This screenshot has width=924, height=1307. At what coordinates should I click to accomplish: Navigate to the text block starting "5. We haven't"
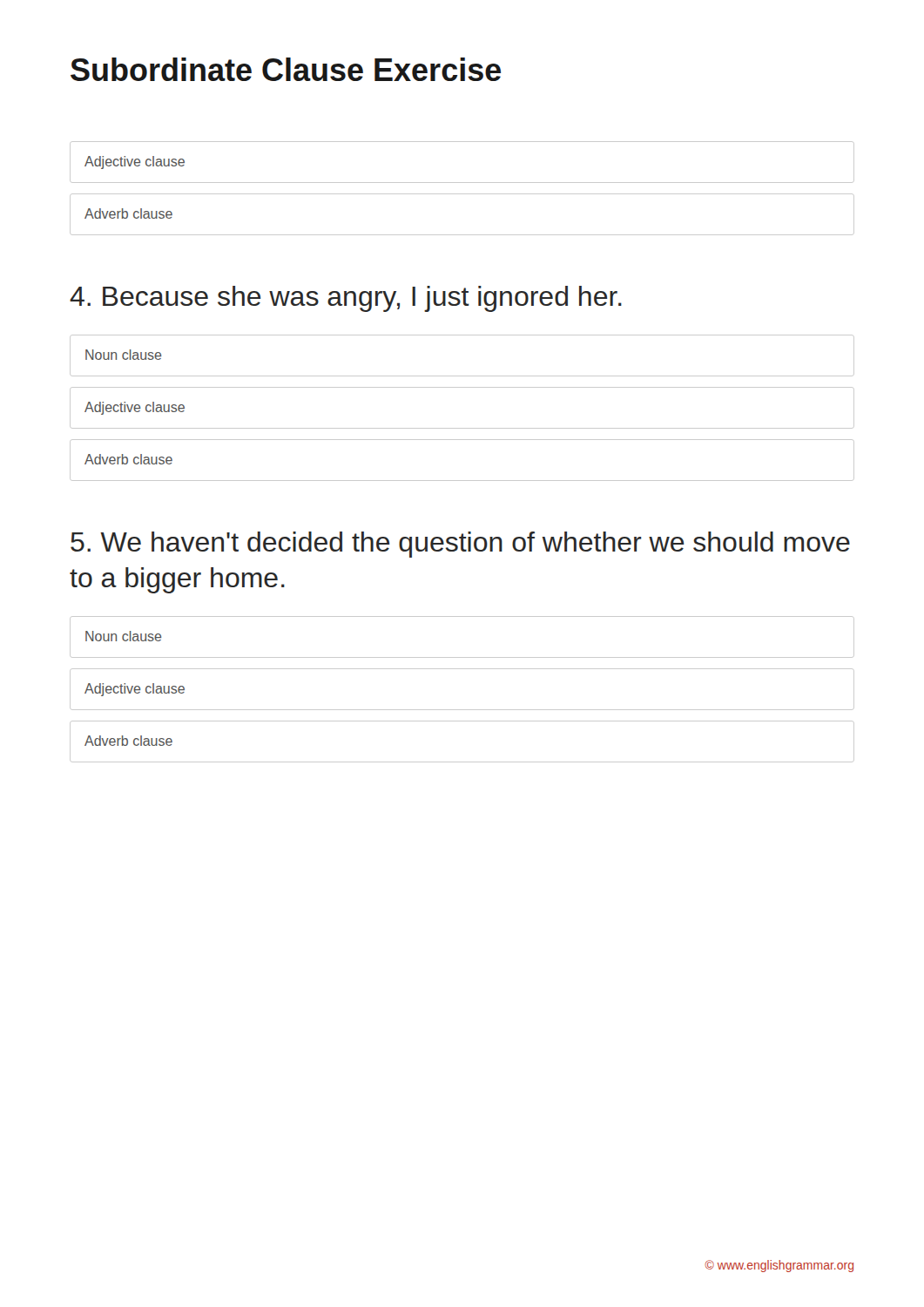coord(460,560)
